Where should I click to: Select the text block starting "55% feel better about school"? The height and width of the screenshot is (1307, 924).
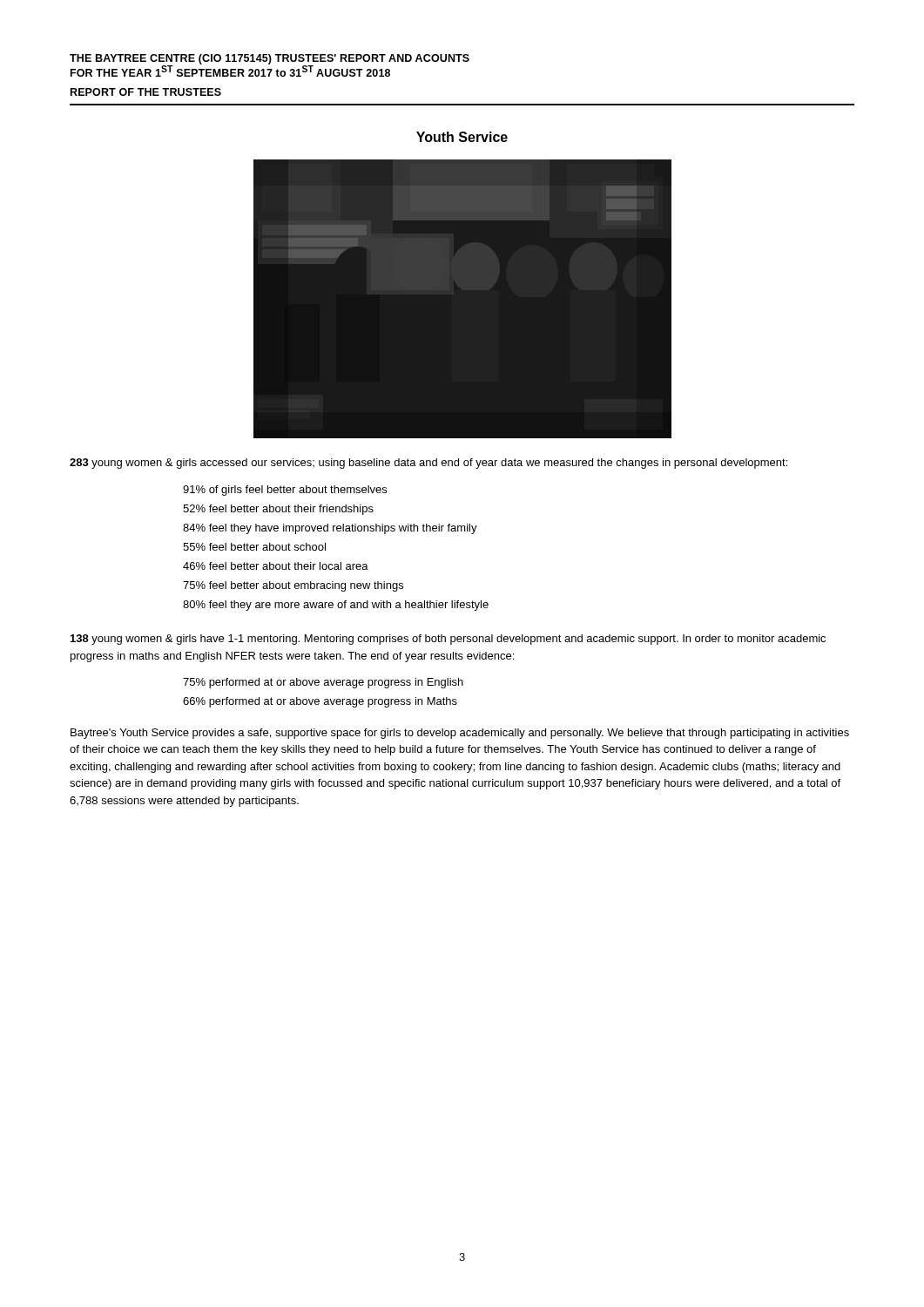(254, 547)
